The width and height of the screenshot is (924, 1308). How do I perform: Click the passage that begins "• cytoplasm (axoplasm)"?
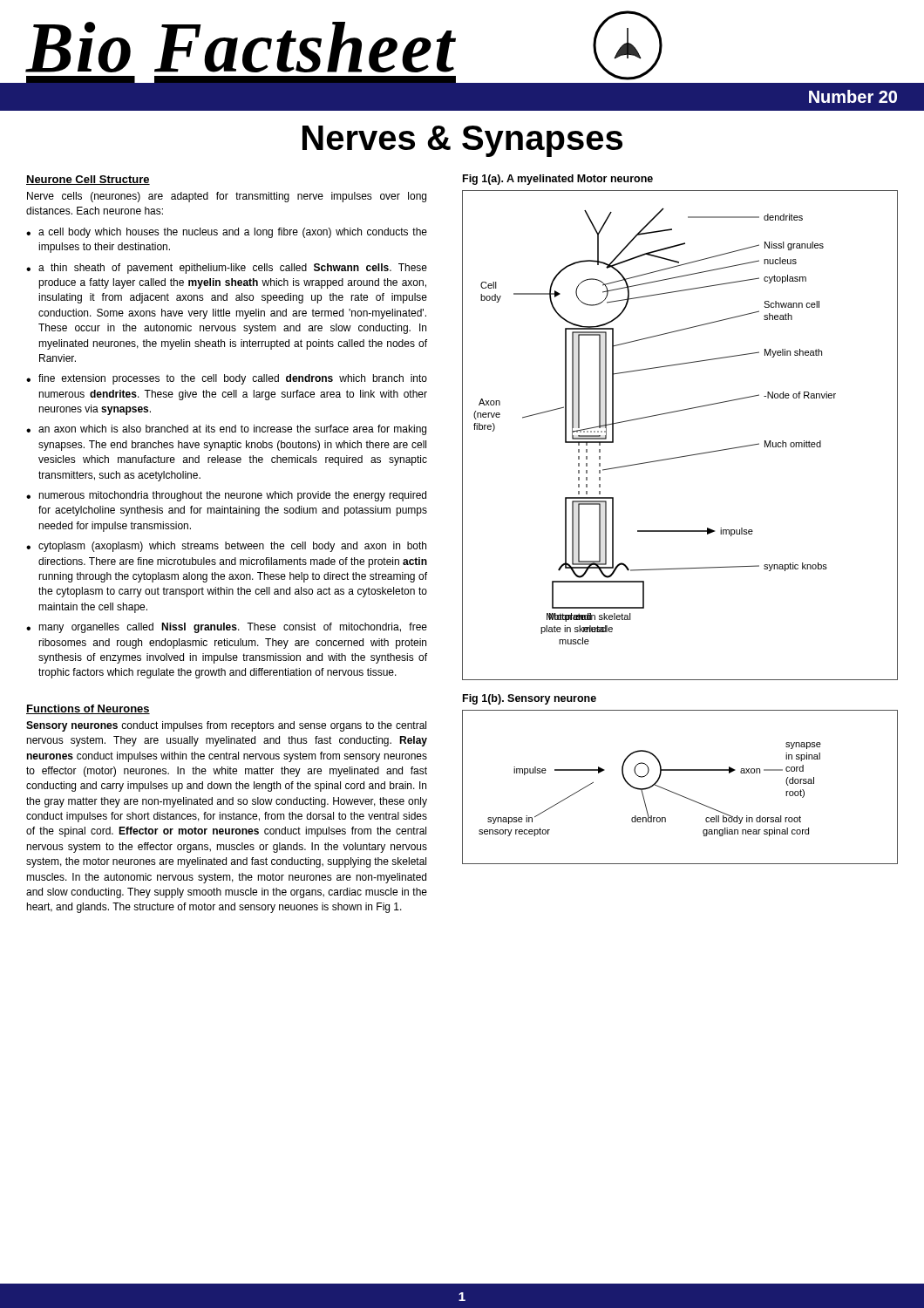click(x=227, y=577)
